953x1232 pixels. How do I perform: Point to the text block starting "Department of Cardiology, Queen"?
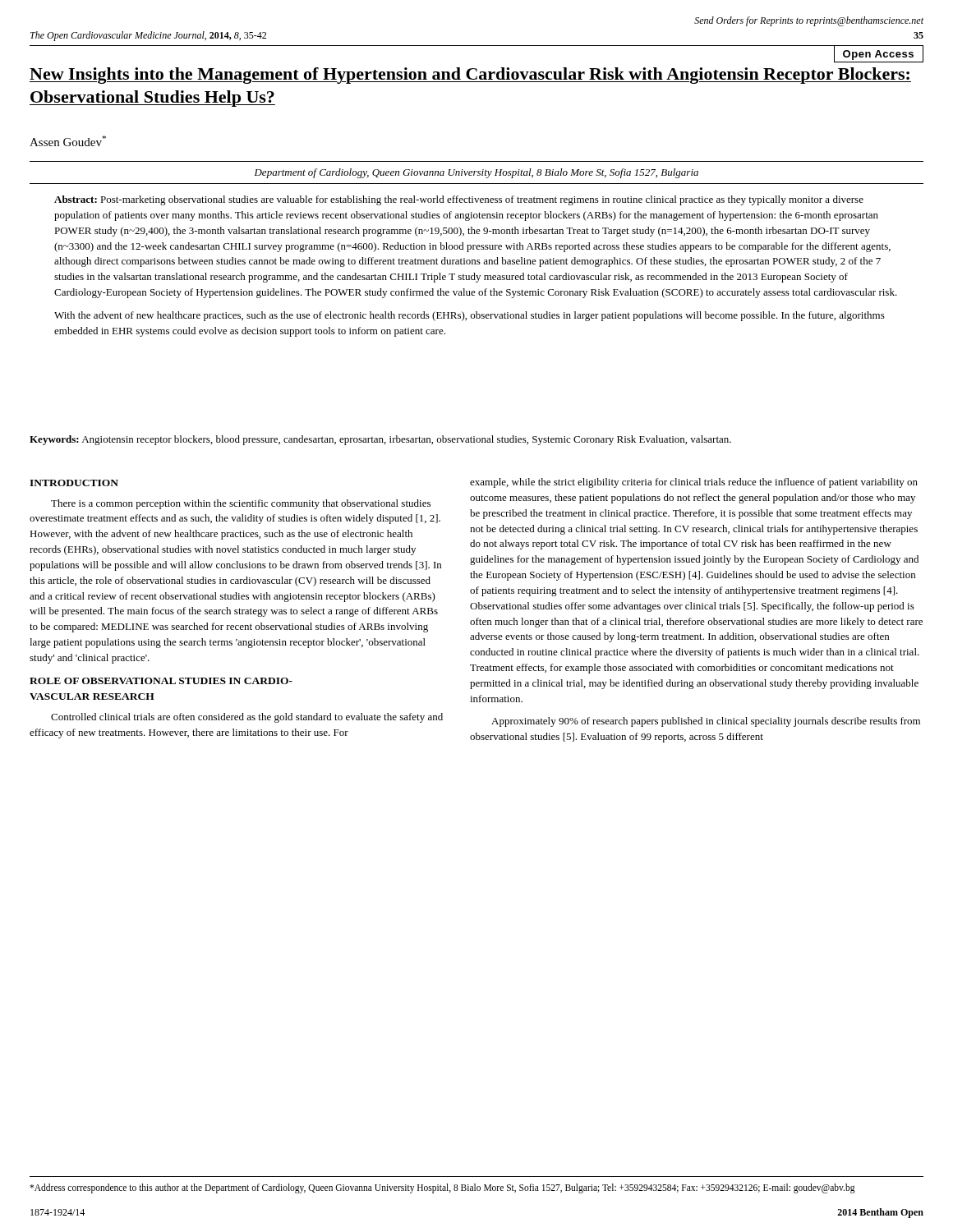point(476,172)
